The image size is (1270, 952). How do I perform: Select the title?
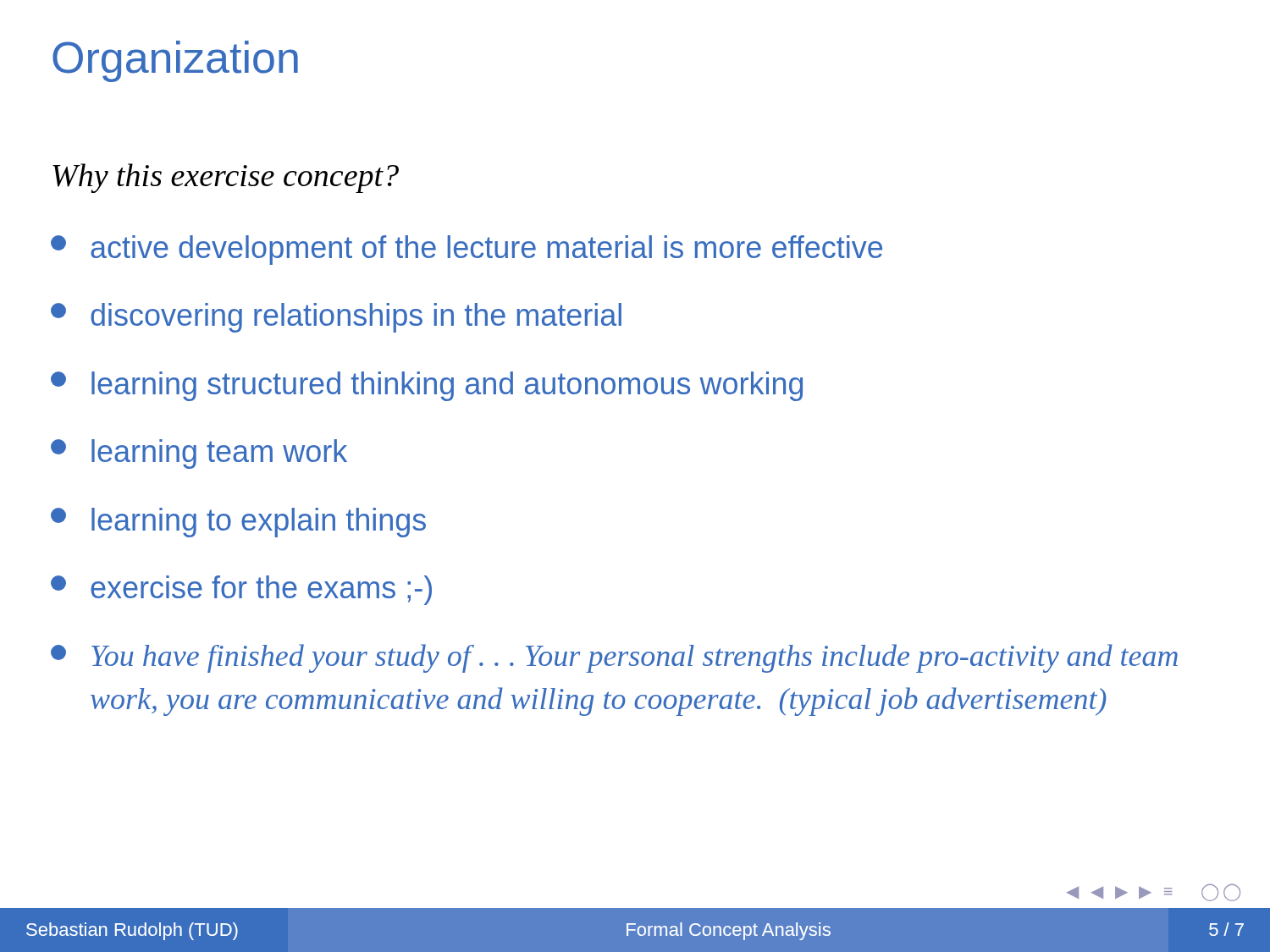pyautogui.click(x=176, y=58)
